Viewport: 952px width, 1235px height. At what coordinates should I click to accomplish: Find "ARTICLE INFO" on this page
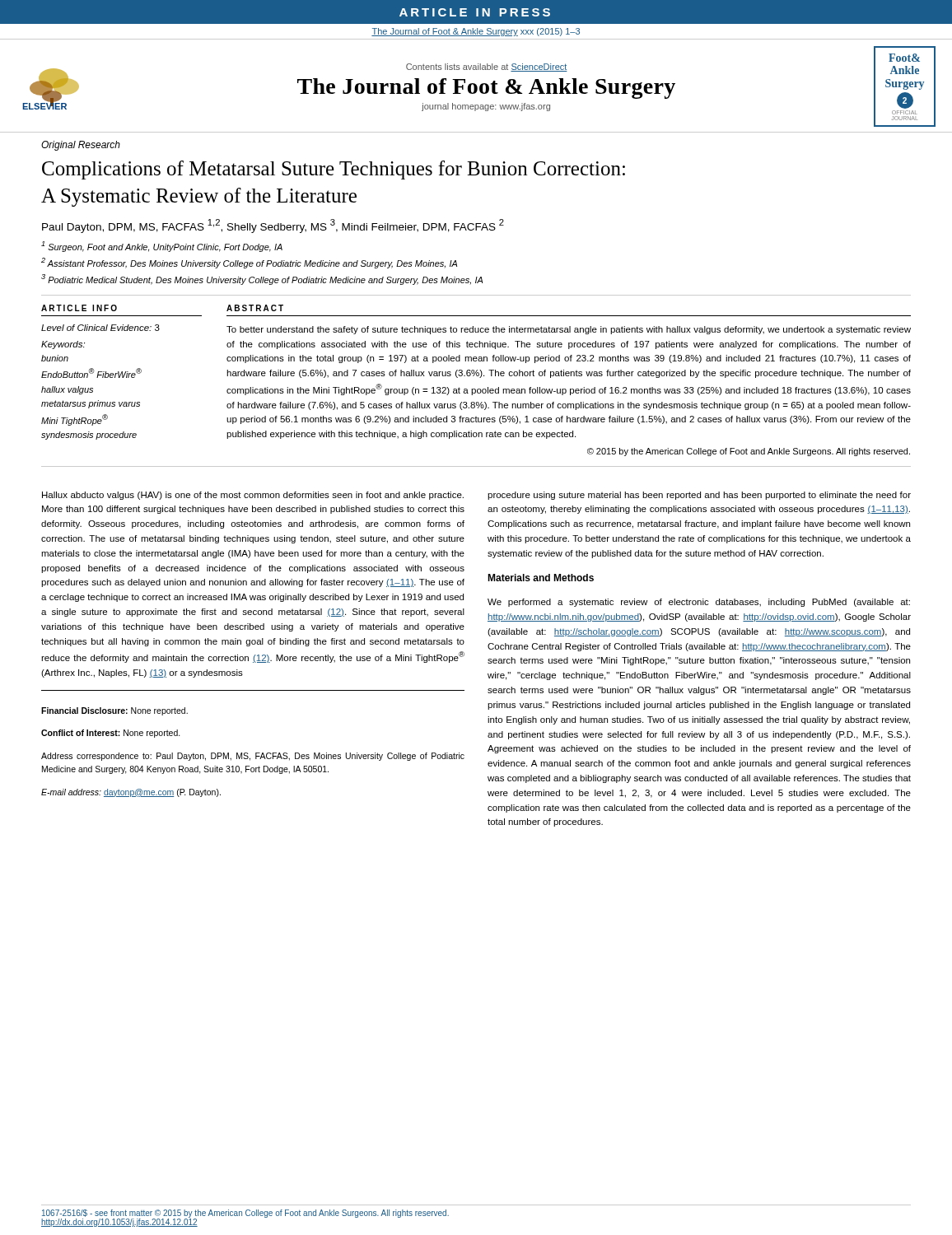pos(80,308)
